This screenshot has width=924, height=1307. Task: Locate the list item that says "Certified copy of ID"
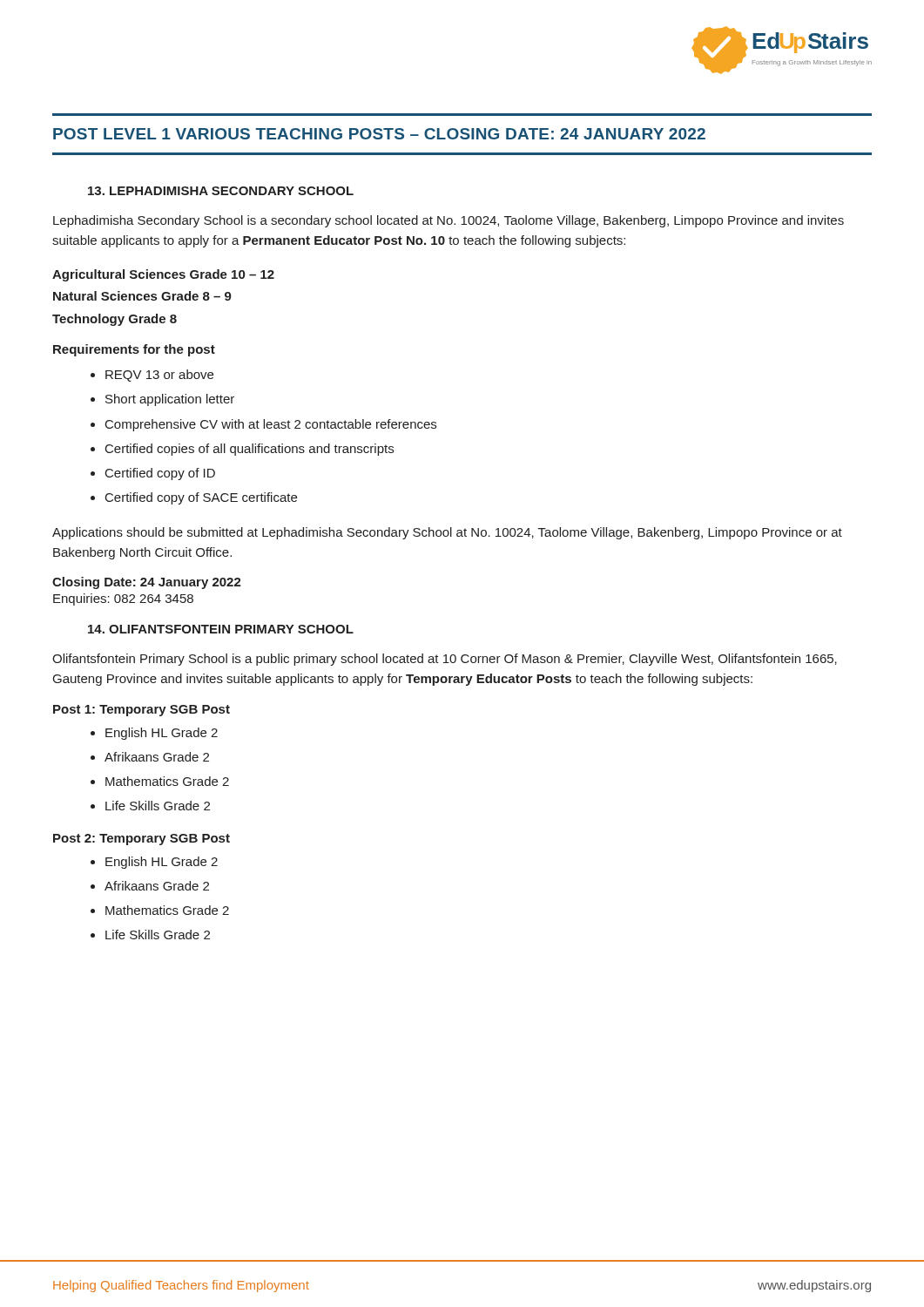tap(160, 473)
